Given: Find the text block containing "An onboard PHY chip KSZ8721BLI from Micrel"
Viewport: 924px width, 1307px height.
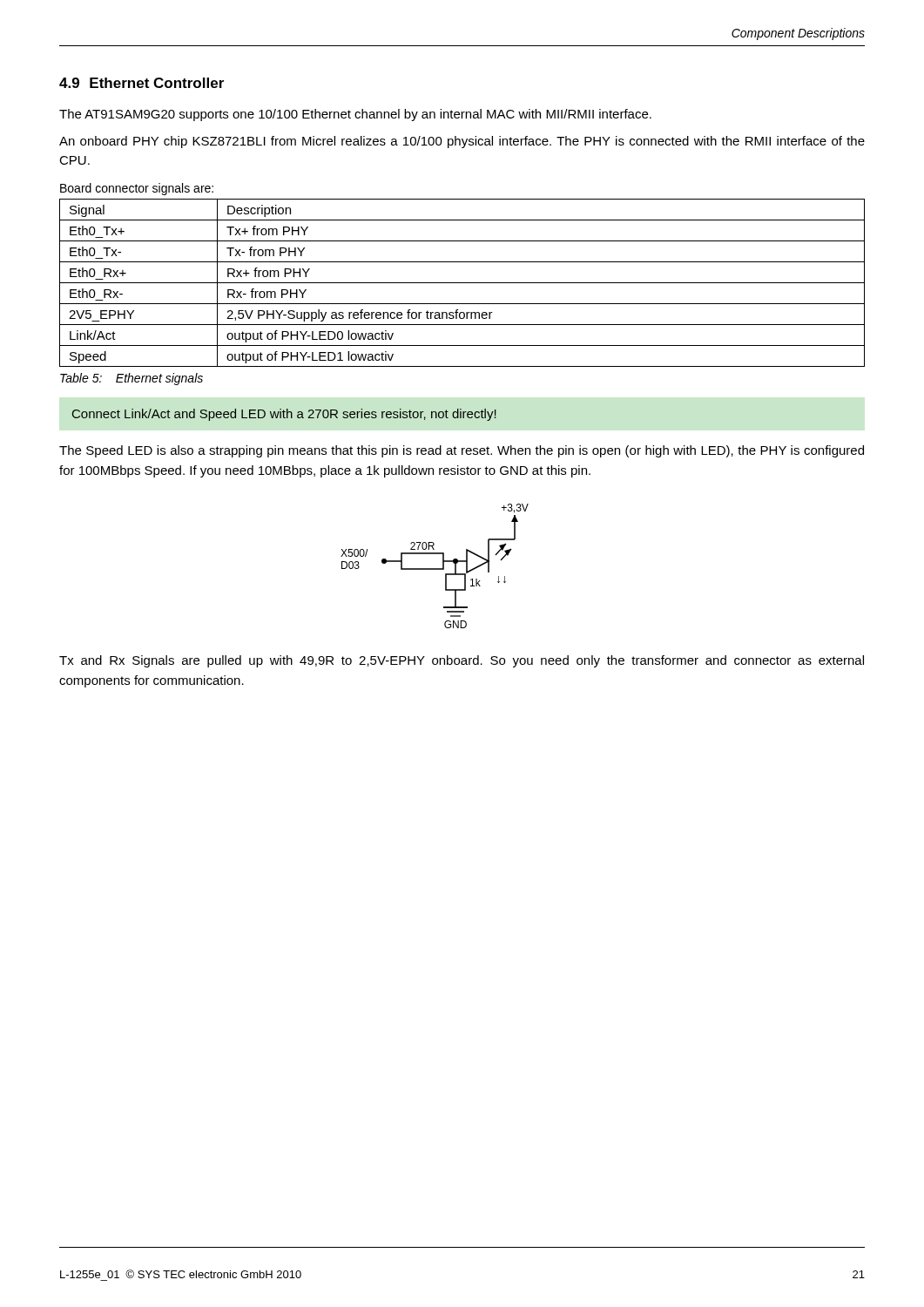Looking at the screenshot, I should 462,150.
